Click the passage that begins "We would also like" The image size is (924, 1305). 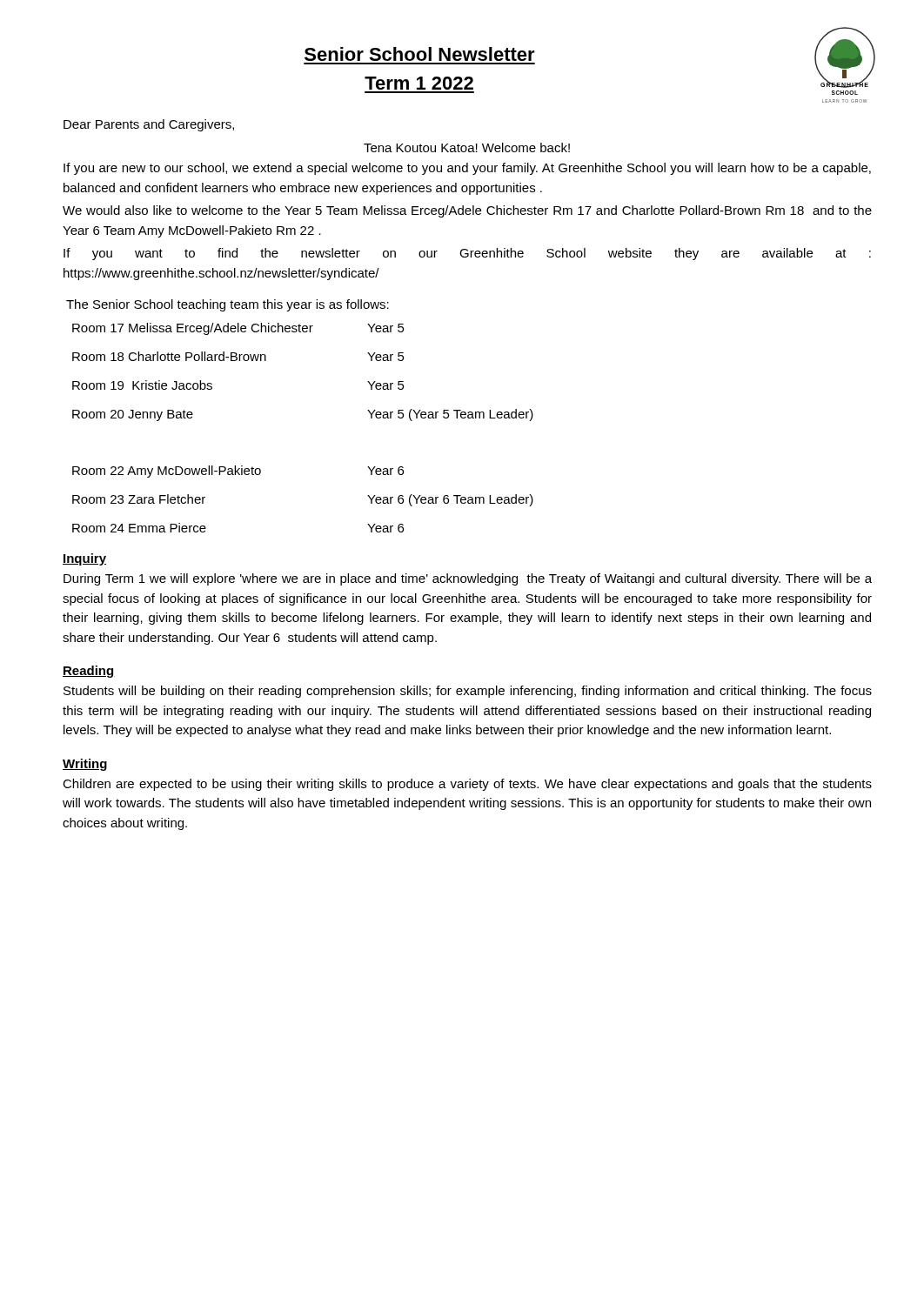pos(467,220)
